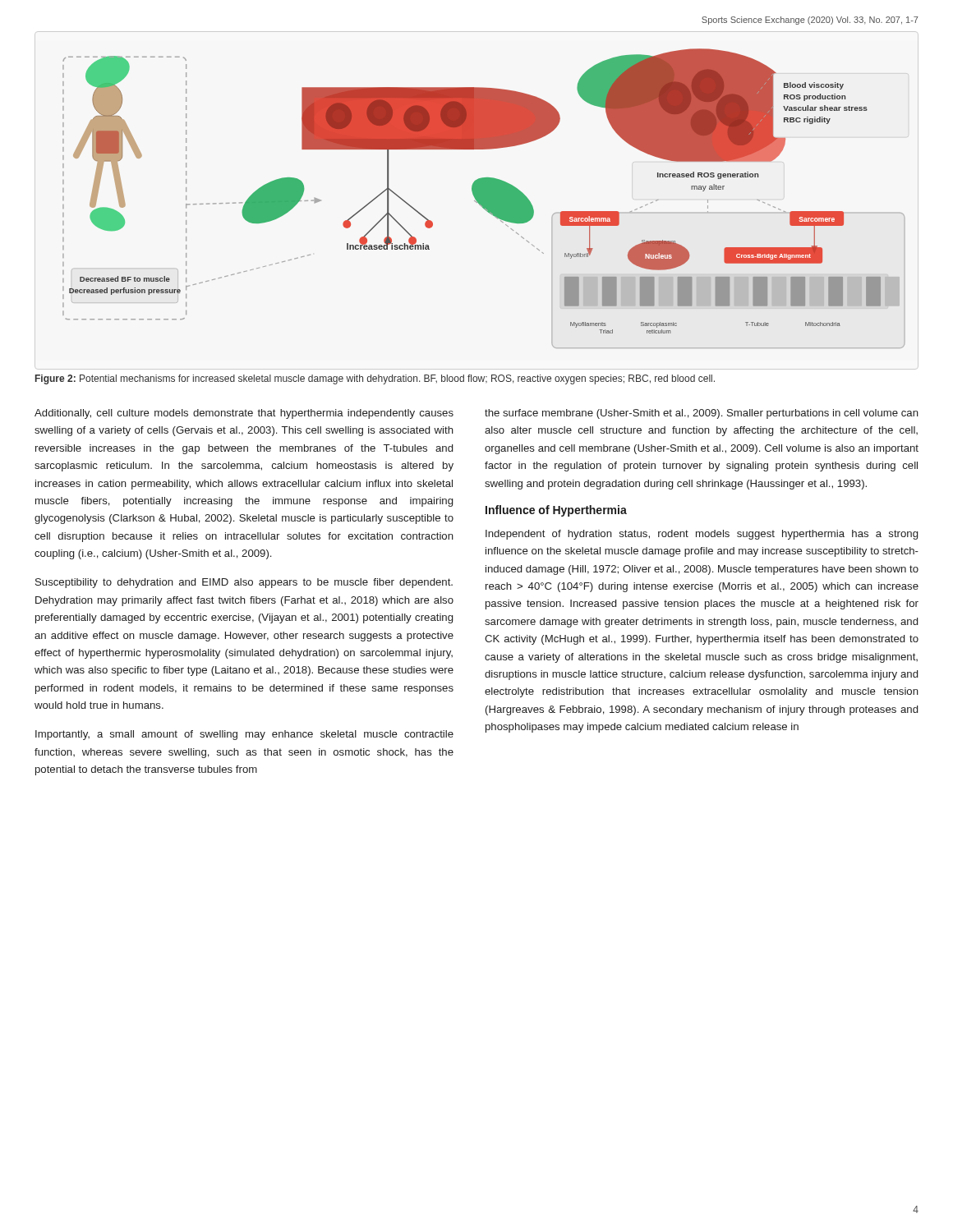
Task: Select the block starting "Susceptibility to dehydration and EIMD also"
Action: (244, 644)
